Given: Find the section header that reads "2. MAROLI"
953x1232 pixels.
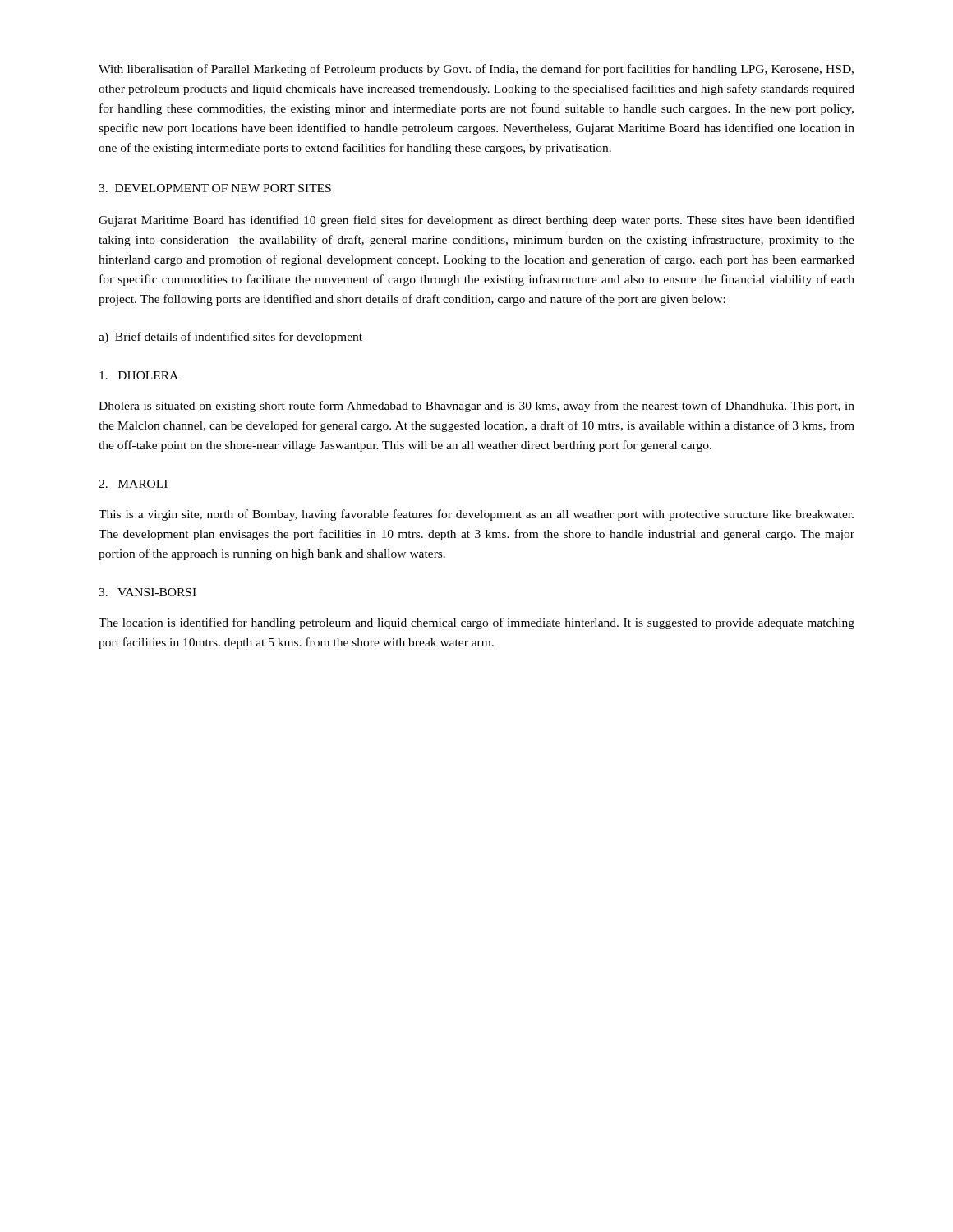Looking at the screenshot, I should [x=133, y=483].
